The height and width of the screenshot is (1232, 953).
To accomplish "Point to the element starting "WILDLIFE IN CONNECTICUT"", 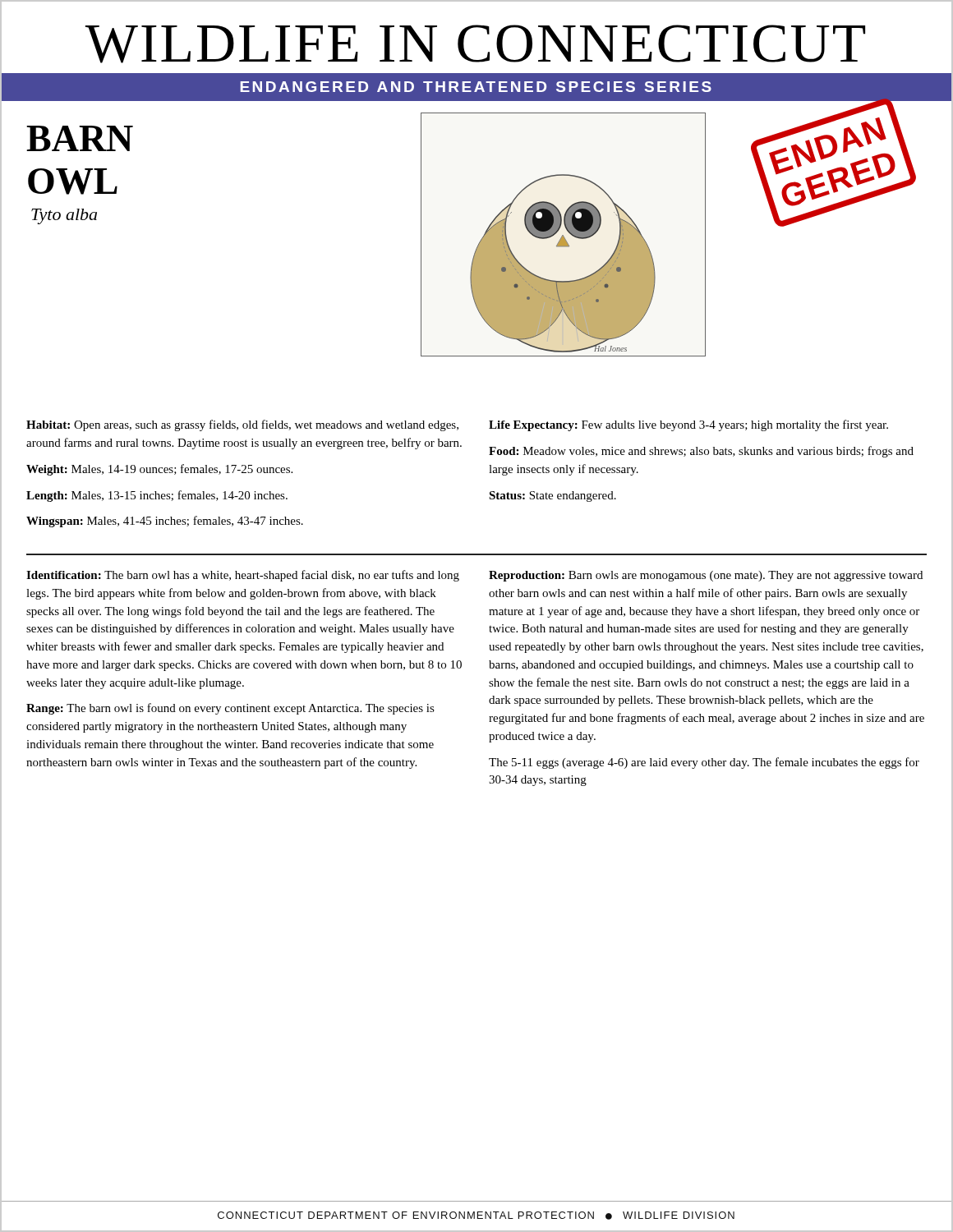I will tap(476, 42).
